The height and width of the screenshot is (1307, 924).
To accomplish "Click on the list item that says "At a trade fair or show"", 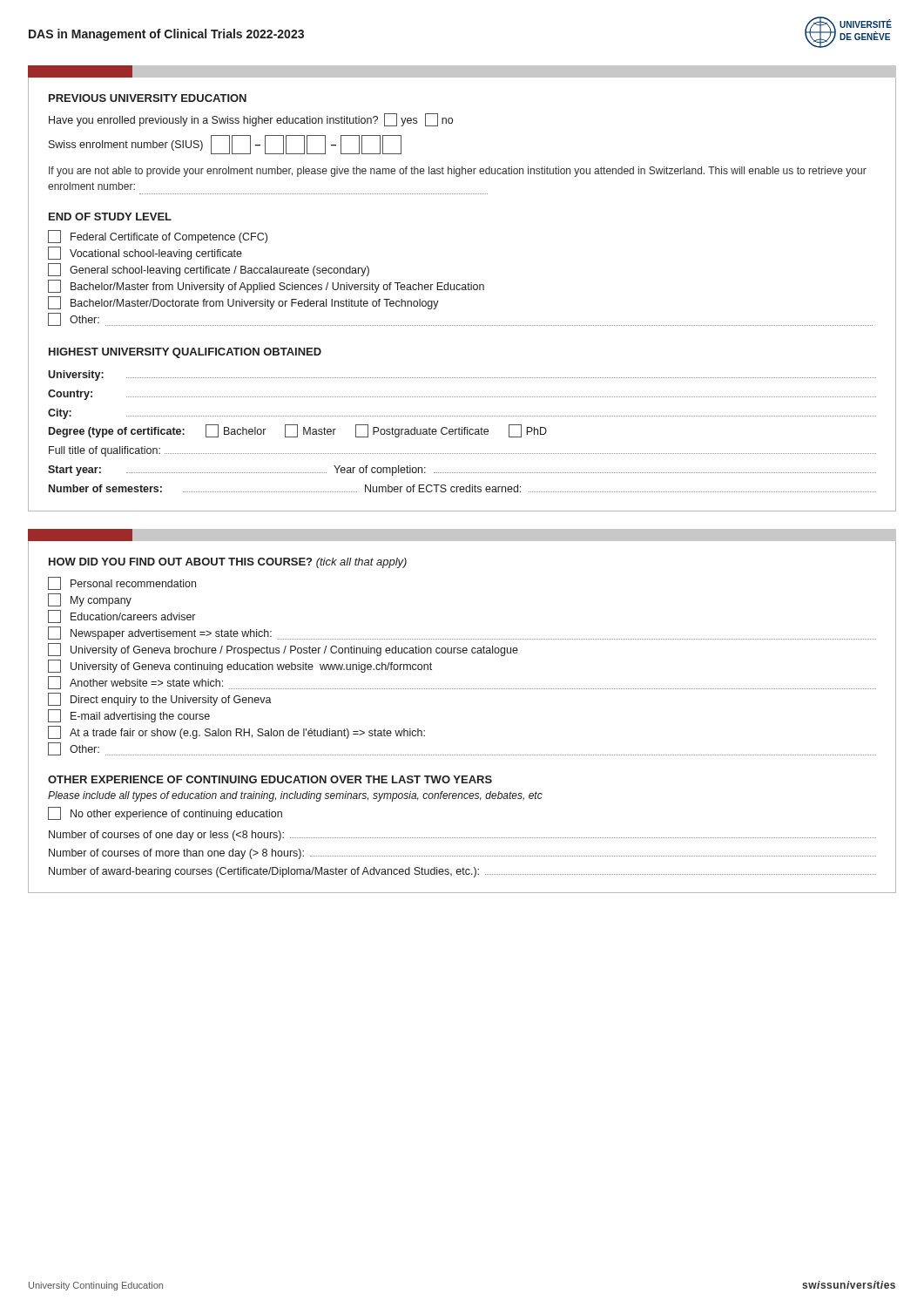I will coord(237,732).
